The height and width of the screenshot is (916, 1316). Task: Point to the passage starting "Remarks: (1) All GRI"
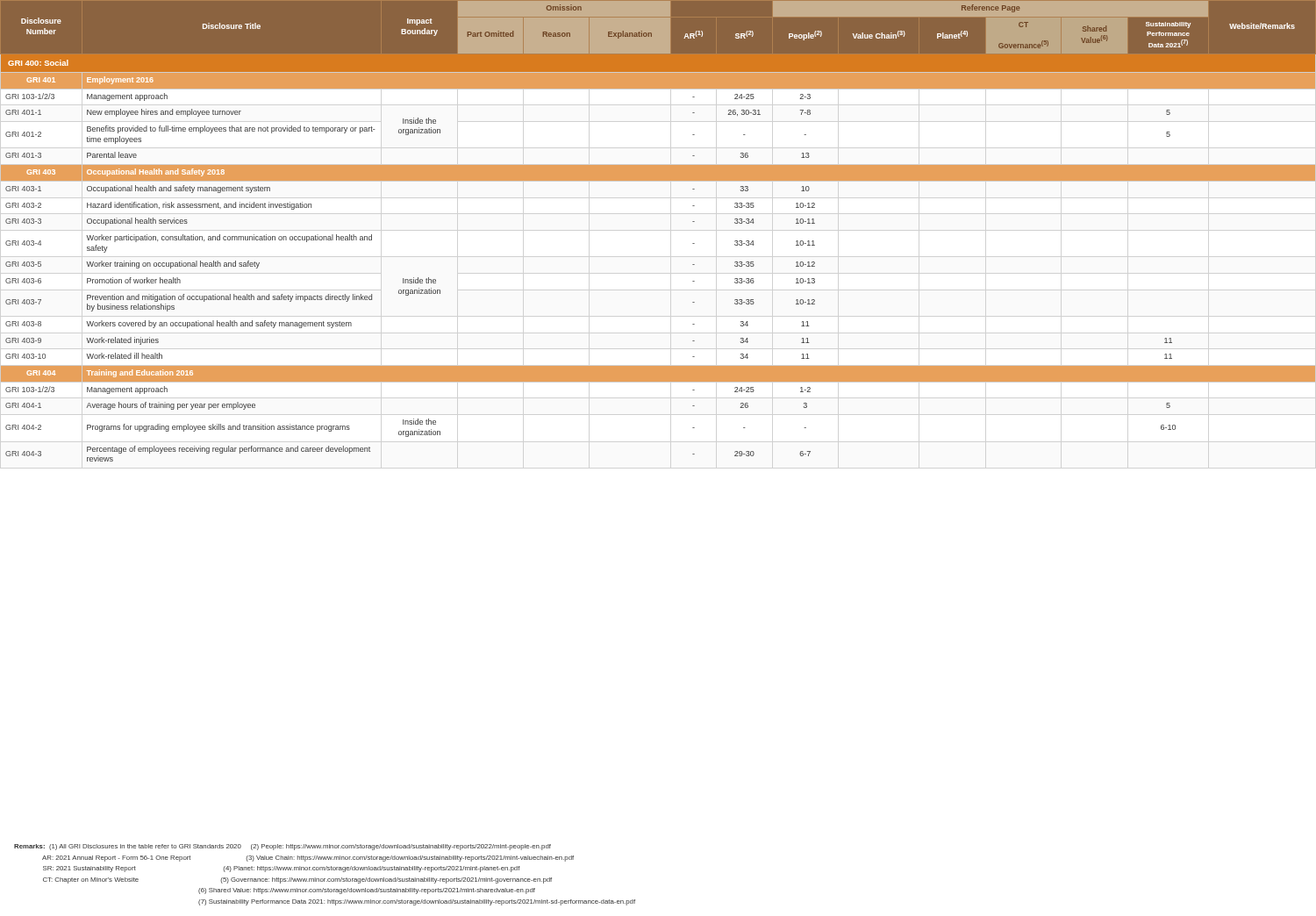click(325, 874)
